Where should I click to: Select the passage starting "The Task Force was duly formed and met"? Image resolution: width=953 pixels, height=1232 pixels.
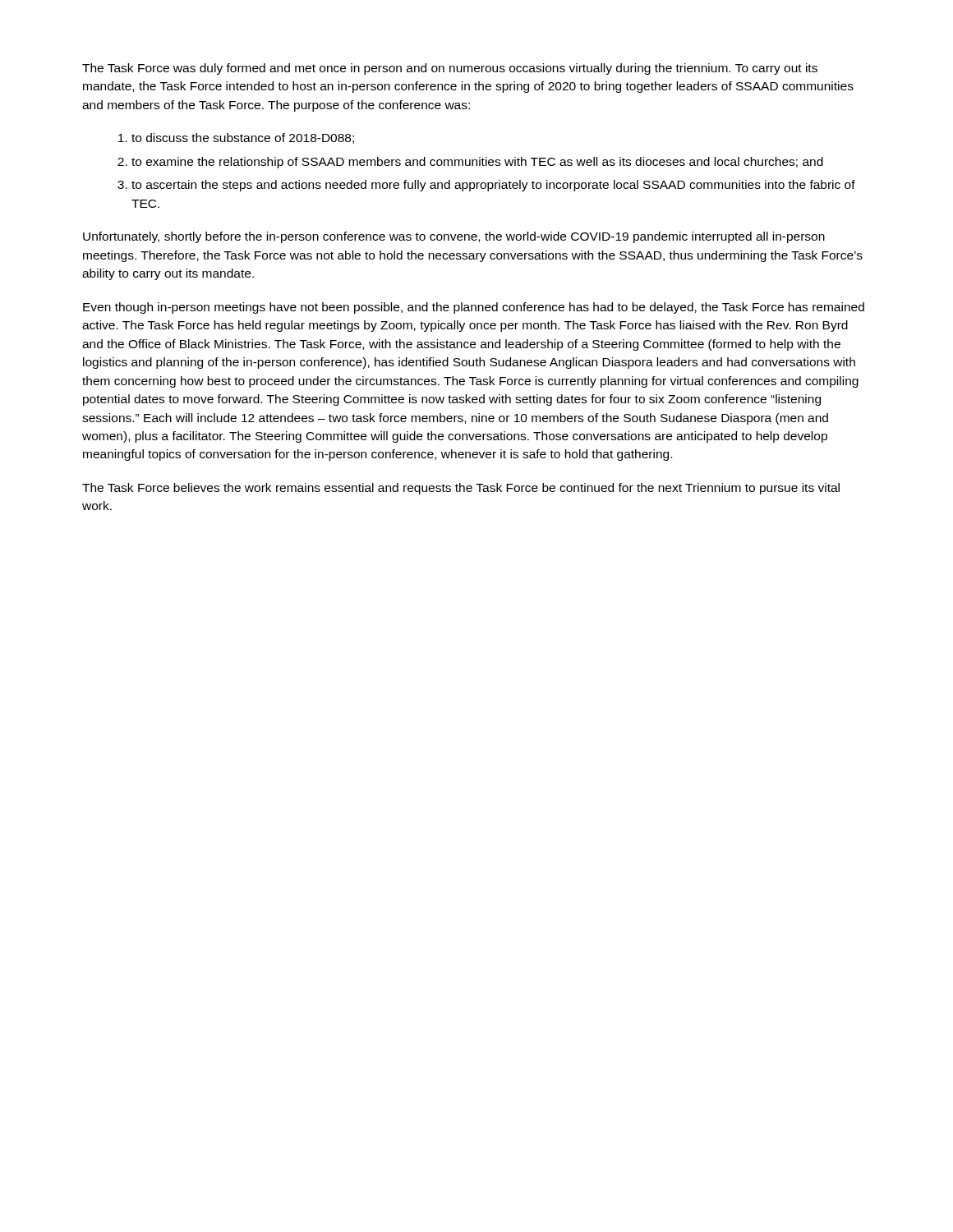click(468, 86)
